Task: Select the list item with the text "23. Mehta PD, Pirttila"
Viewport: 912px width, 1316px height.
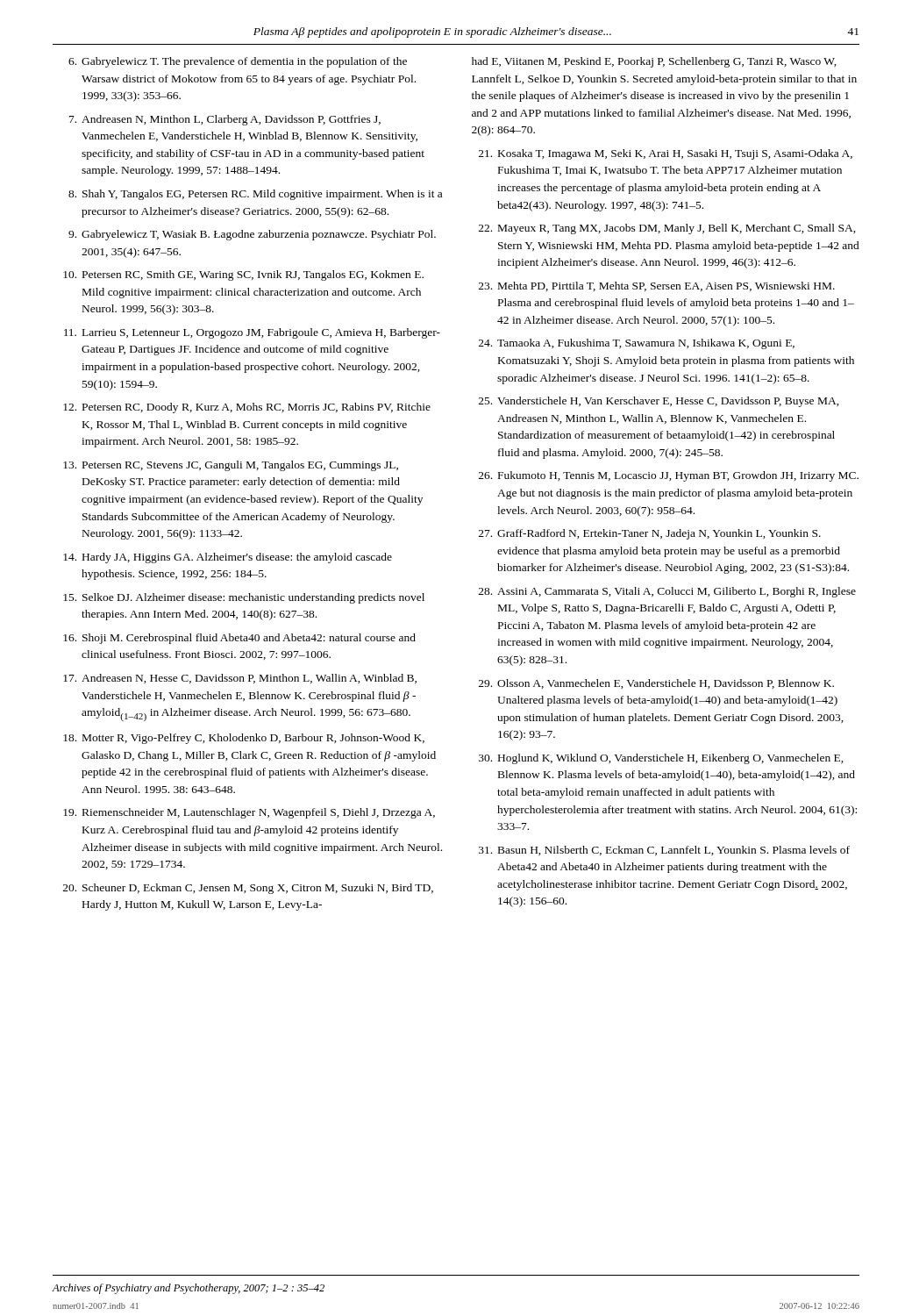Action: point(664,303)
